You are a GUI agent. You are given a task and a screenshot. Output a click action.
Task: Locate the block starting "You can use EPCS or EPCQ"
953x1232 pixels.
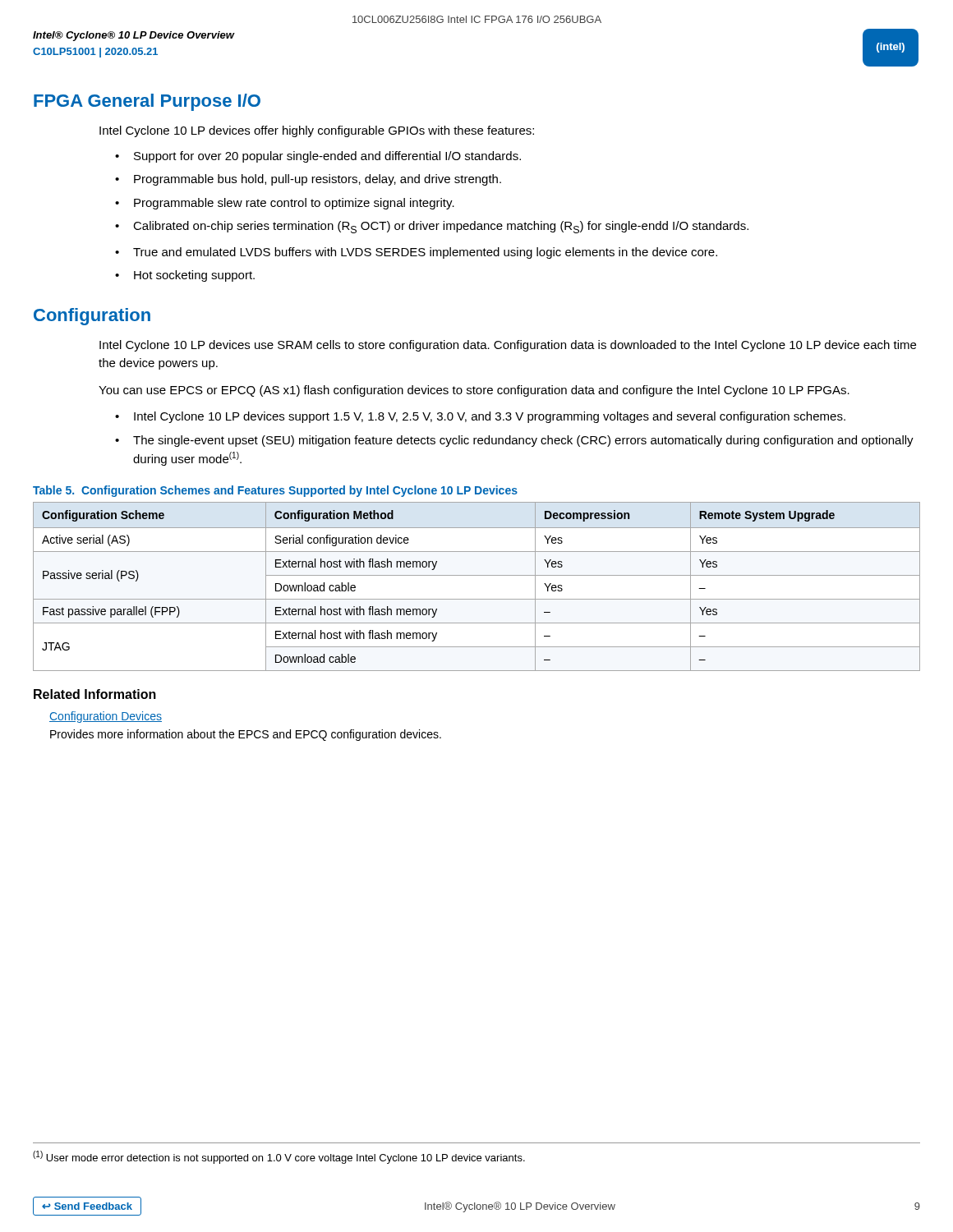474,389
